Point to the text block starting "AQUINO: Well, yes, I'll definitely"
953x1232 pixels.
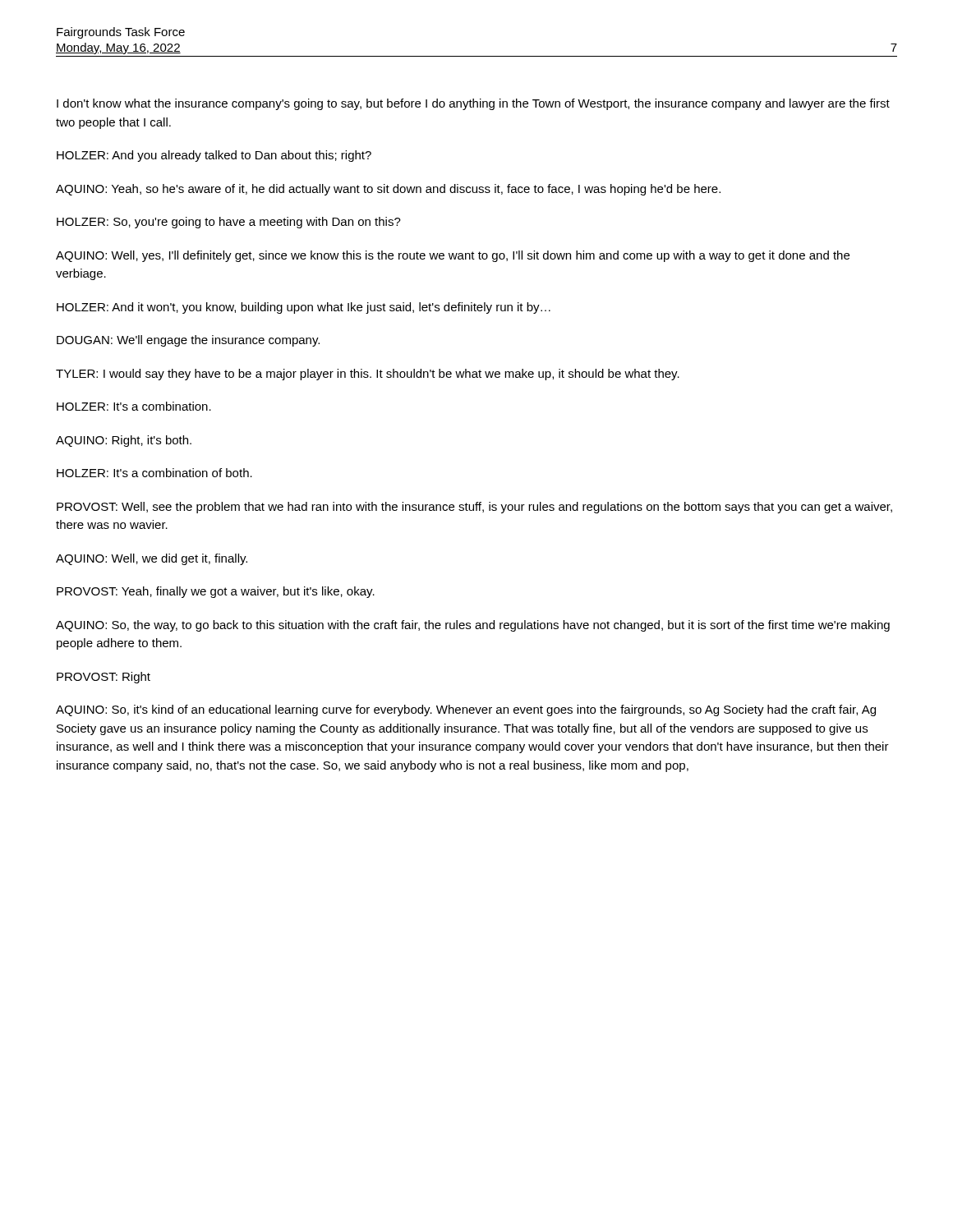[x=453, y=264]
